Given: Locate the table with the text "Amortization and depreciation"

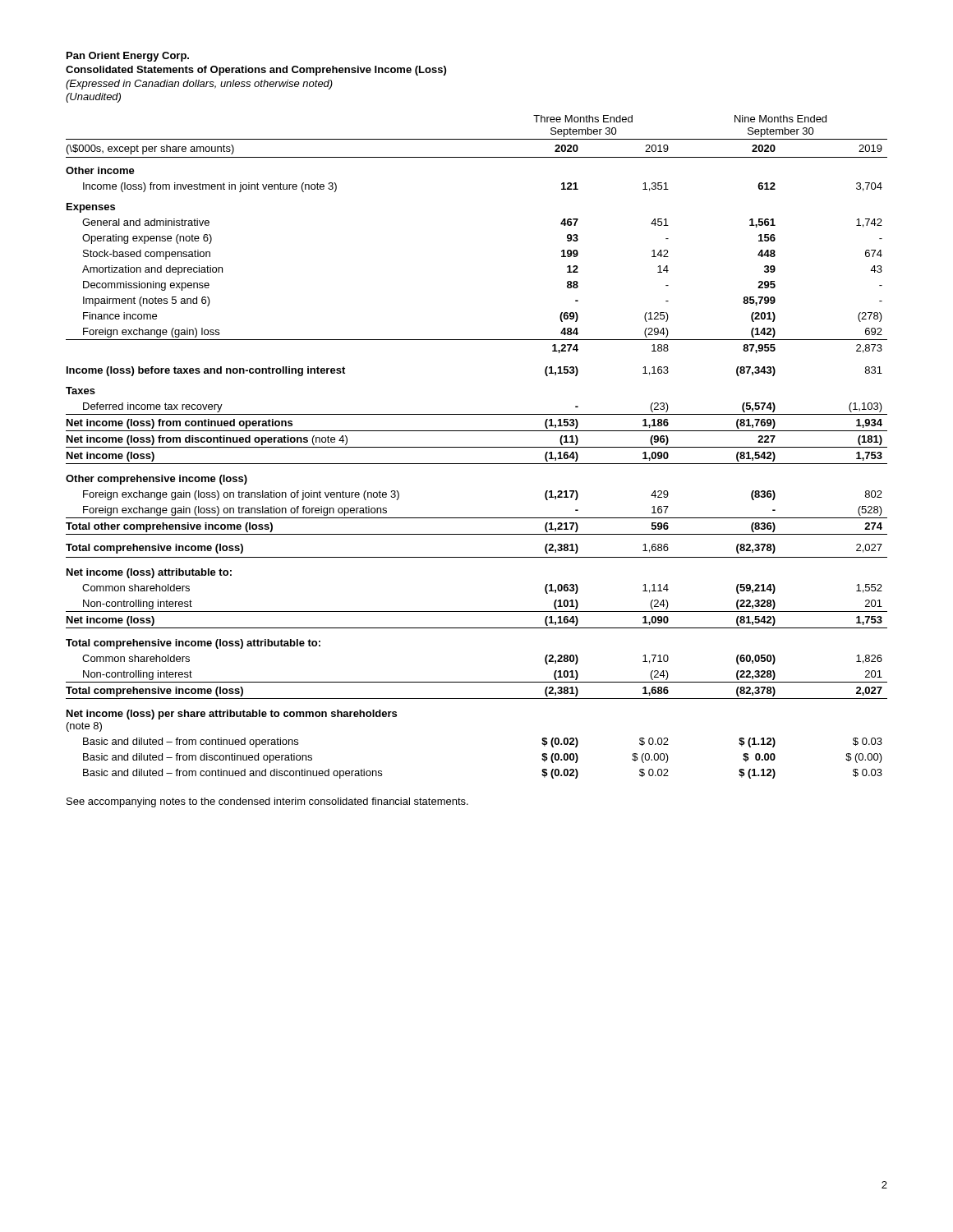Looking at the screenshot, I should tap(476, 446).
